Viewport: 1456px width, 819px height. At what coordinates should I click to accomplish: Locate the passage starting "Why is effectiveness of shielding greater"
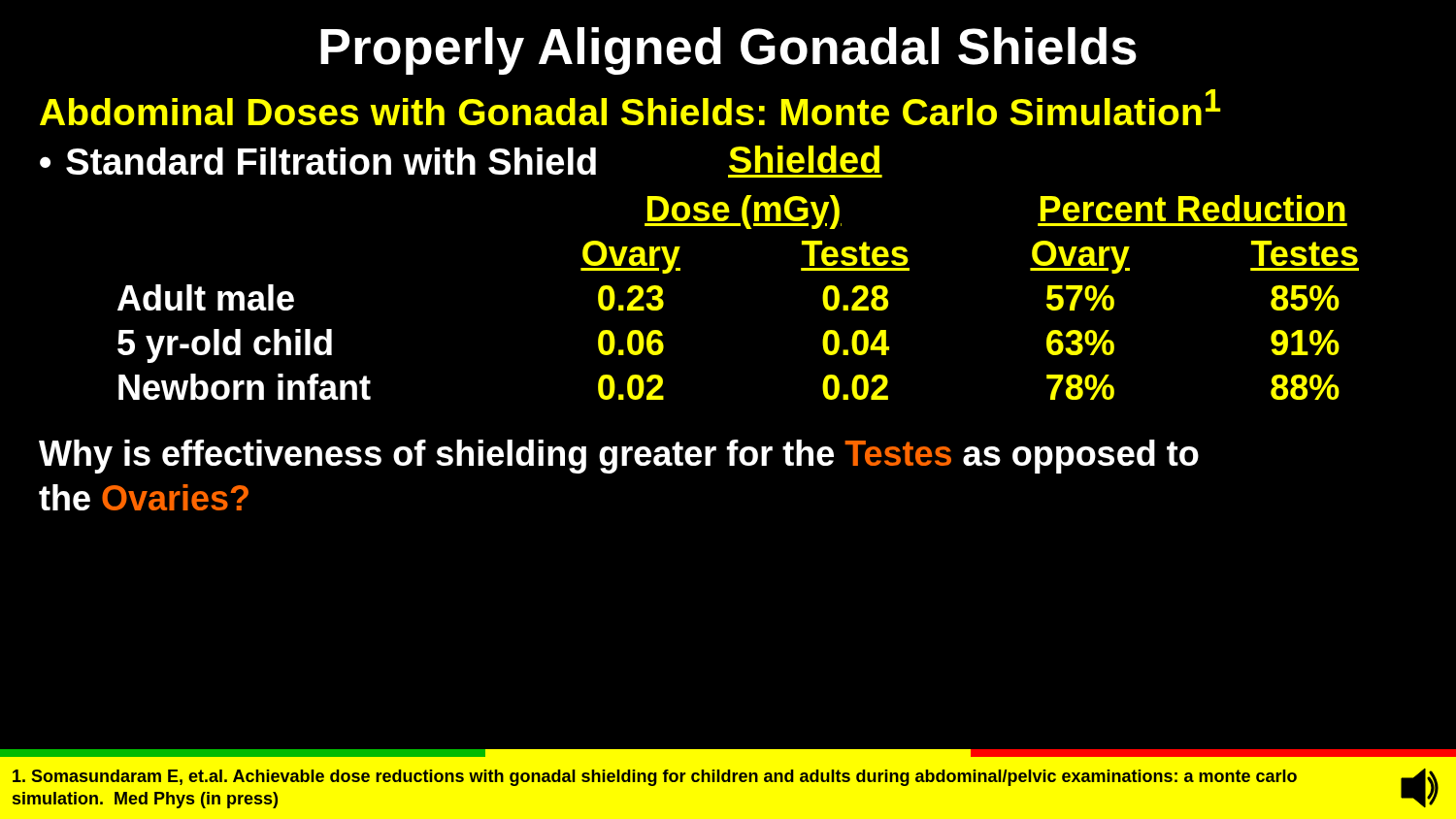[619, 476]
